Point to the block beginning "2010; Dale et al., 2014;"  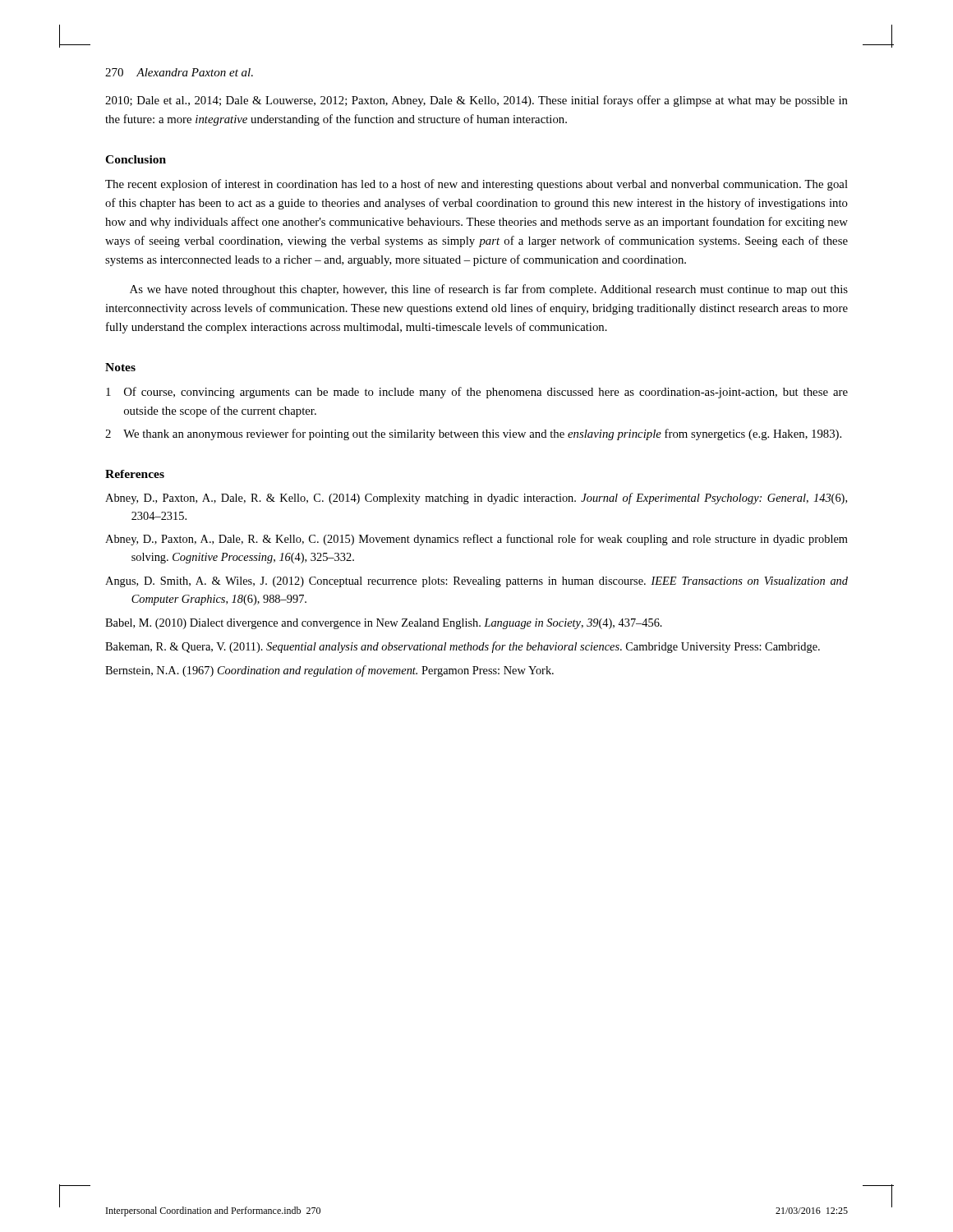[476, 110]
